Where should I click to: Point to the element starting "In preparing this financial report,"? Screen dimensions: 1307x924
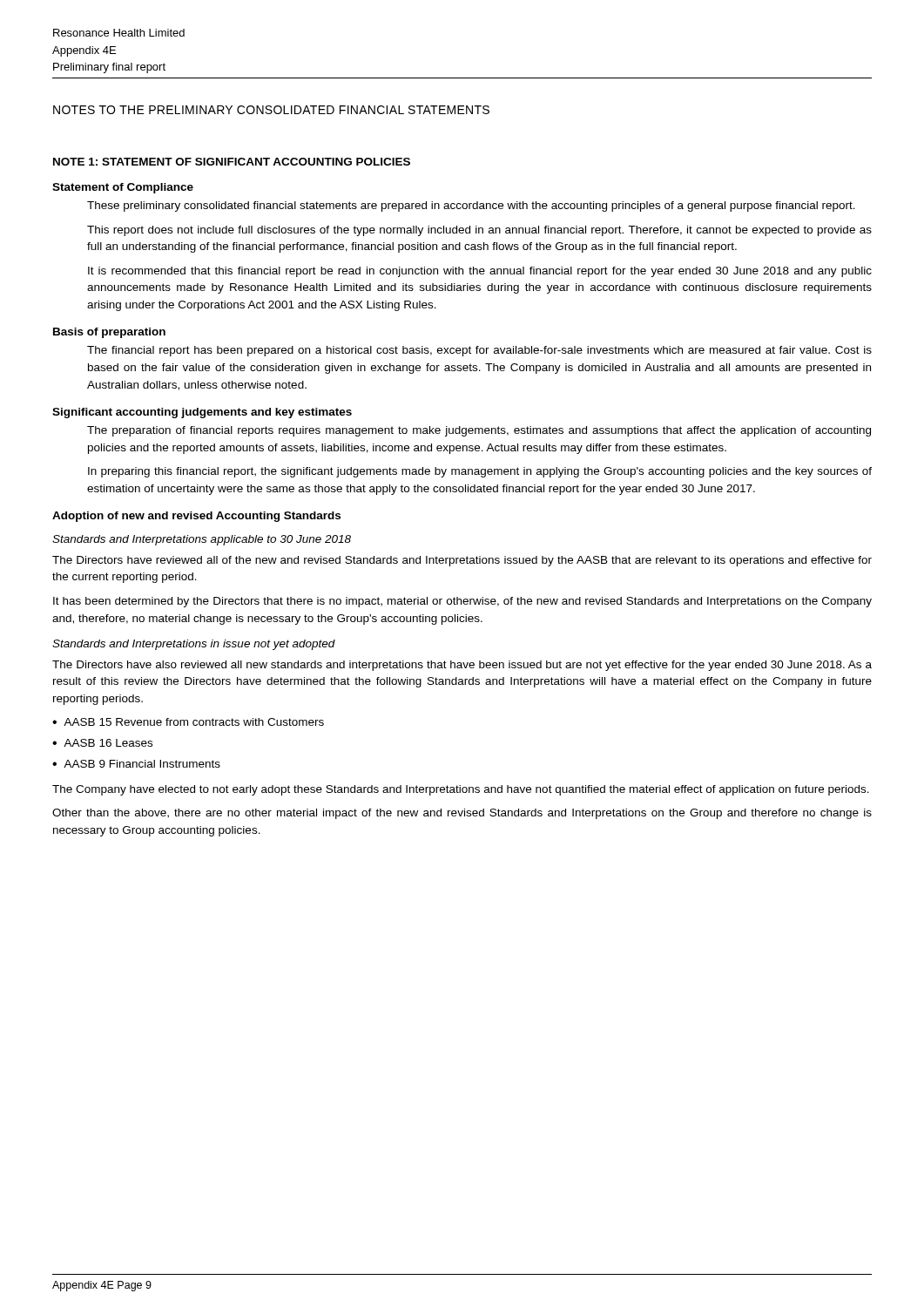pos(479,480)
